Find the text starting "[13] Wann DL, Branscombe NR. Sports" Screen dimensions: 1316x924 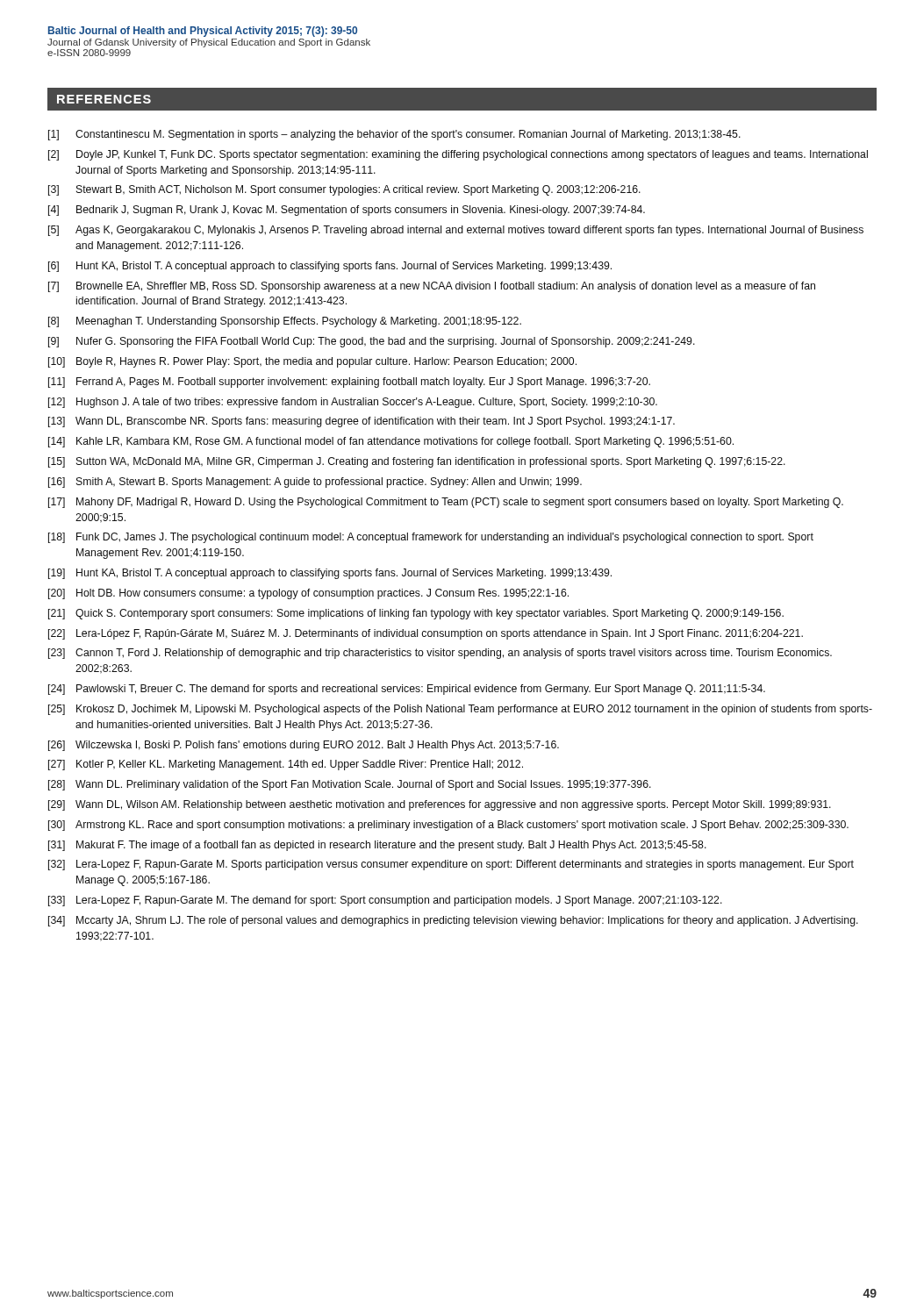click(x=462, y=422)
